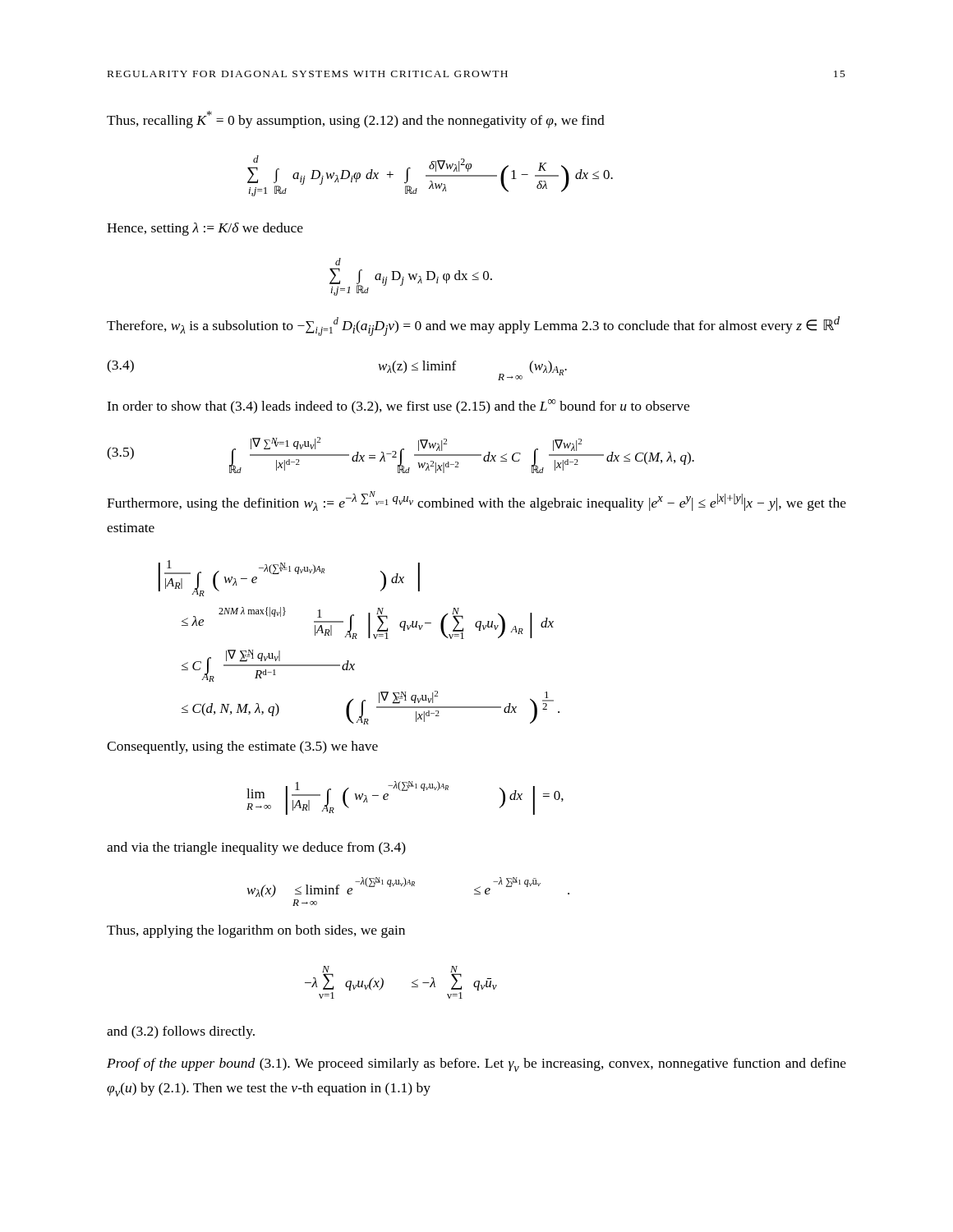
Task: Click the passage that begins "Furthermore, using the definition wλ"
Action: (476, 512)
